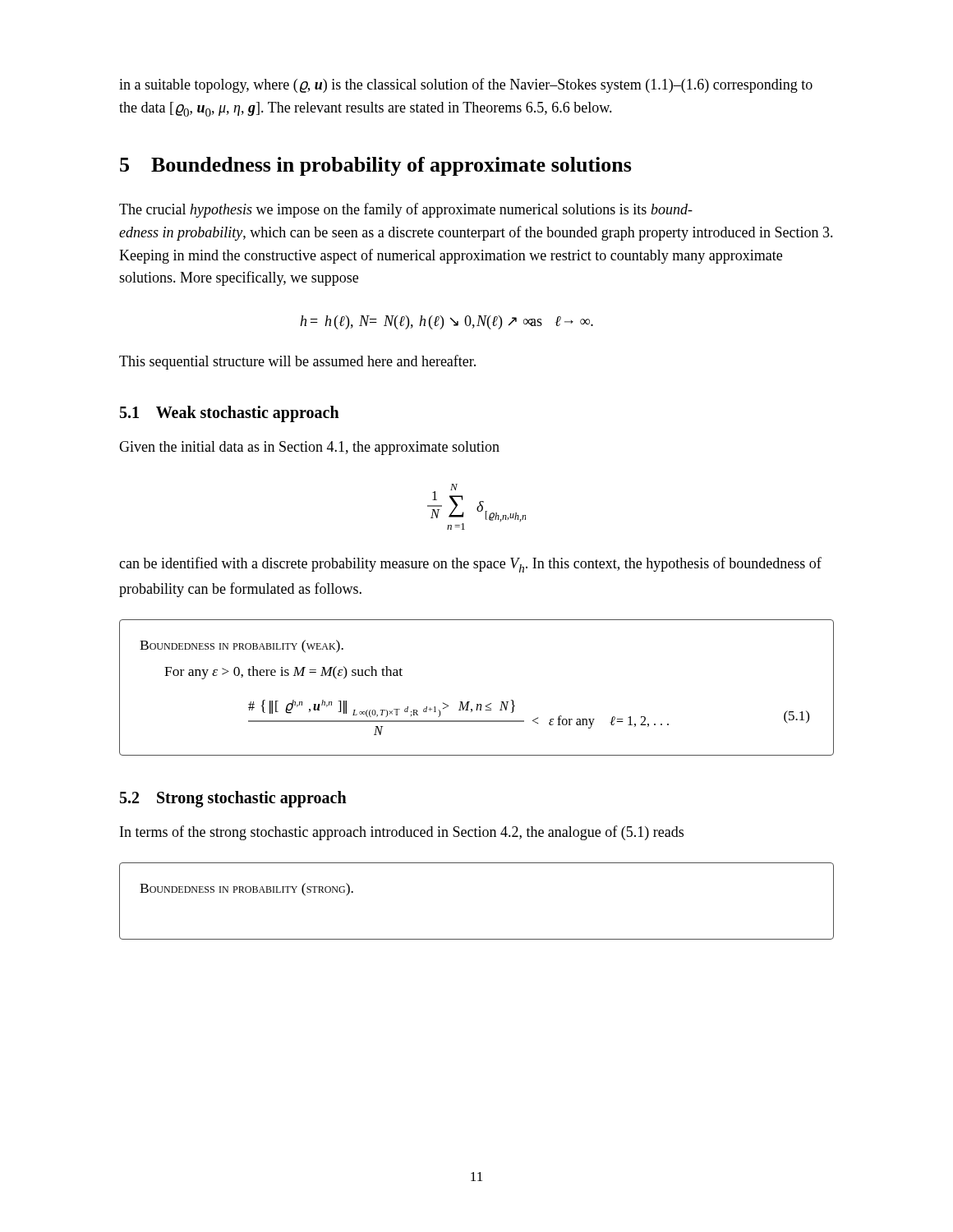Click on the text block with the text "This sequential structure will be"
The width and height of the screenshot is (953, 1232).
[x=298, y=362]
